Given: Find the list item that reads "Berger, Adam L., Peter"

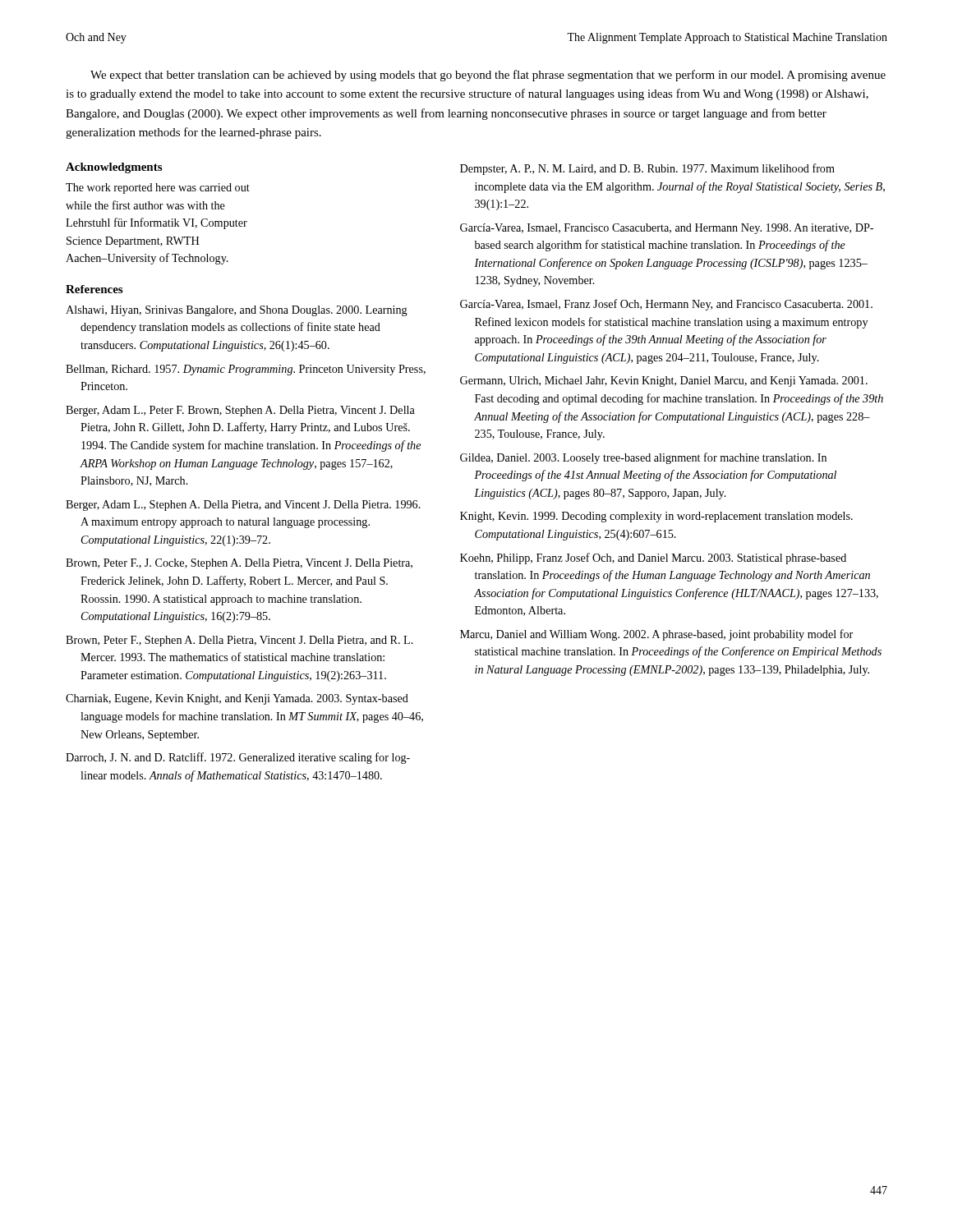Looking at the screenshot, I should [243, 445].
